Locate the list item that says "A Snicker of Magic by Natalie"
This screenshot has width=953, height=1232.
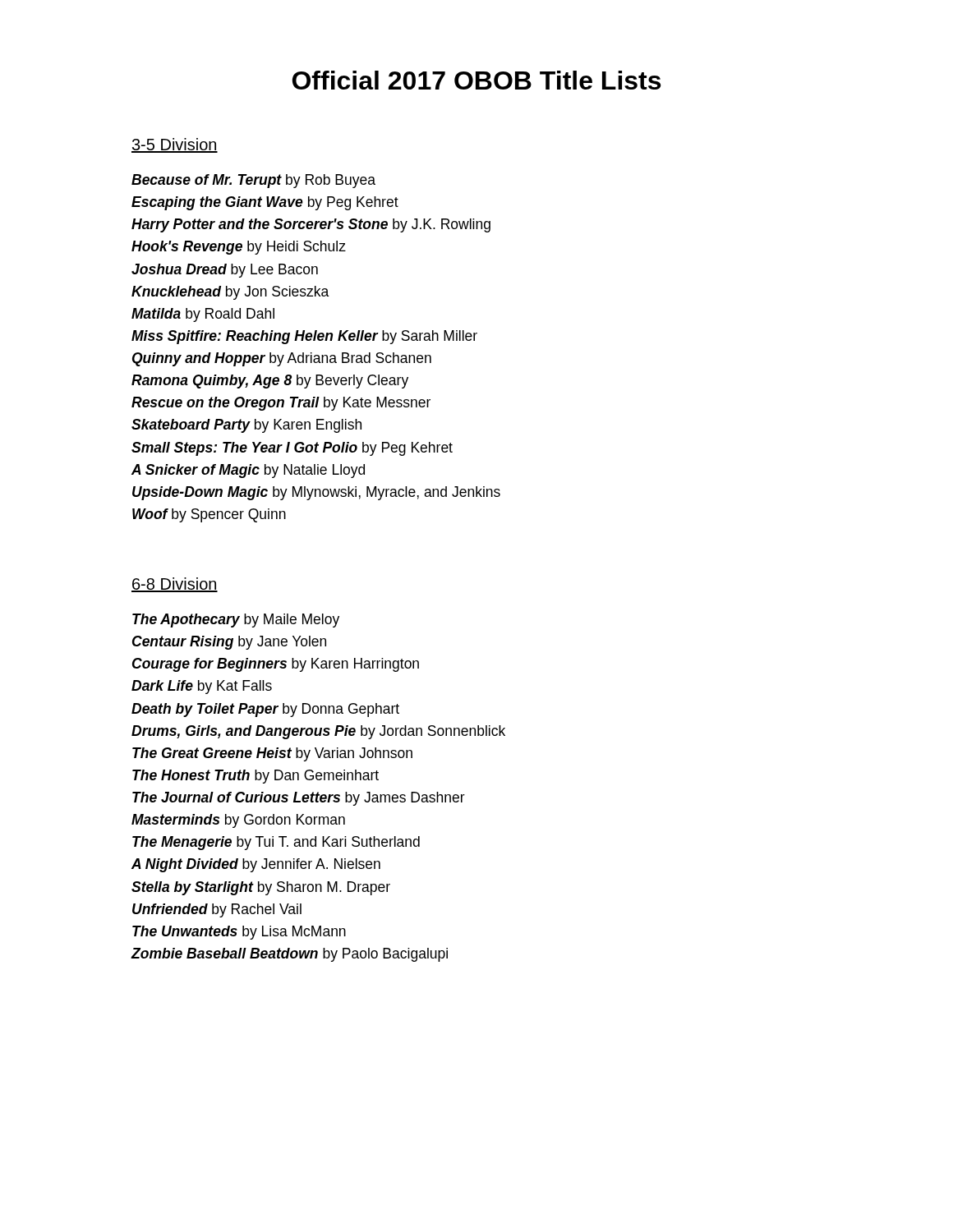[x=249, y=470]
